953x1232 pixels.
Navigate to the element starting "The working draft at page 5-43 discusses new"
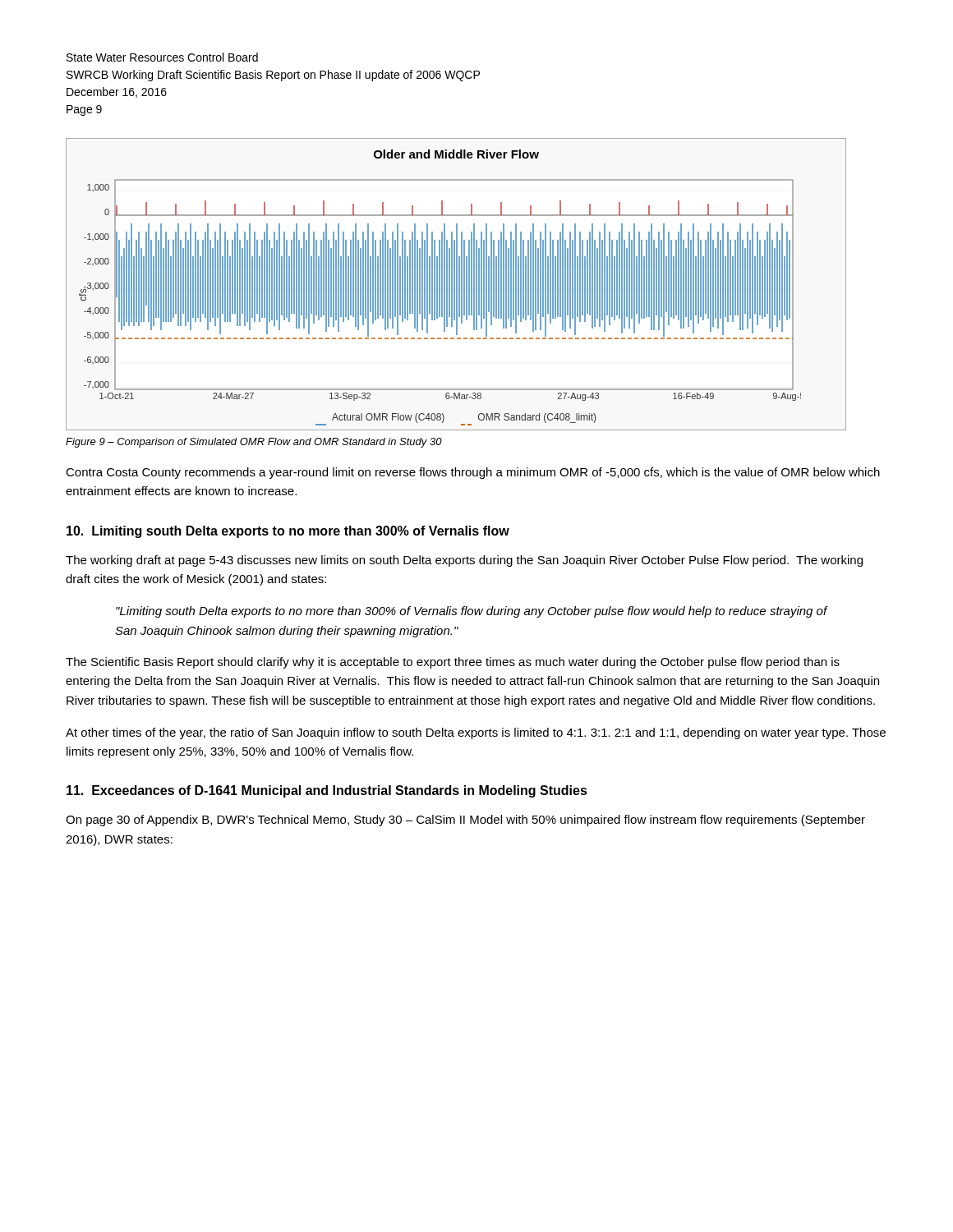[465, 569]
